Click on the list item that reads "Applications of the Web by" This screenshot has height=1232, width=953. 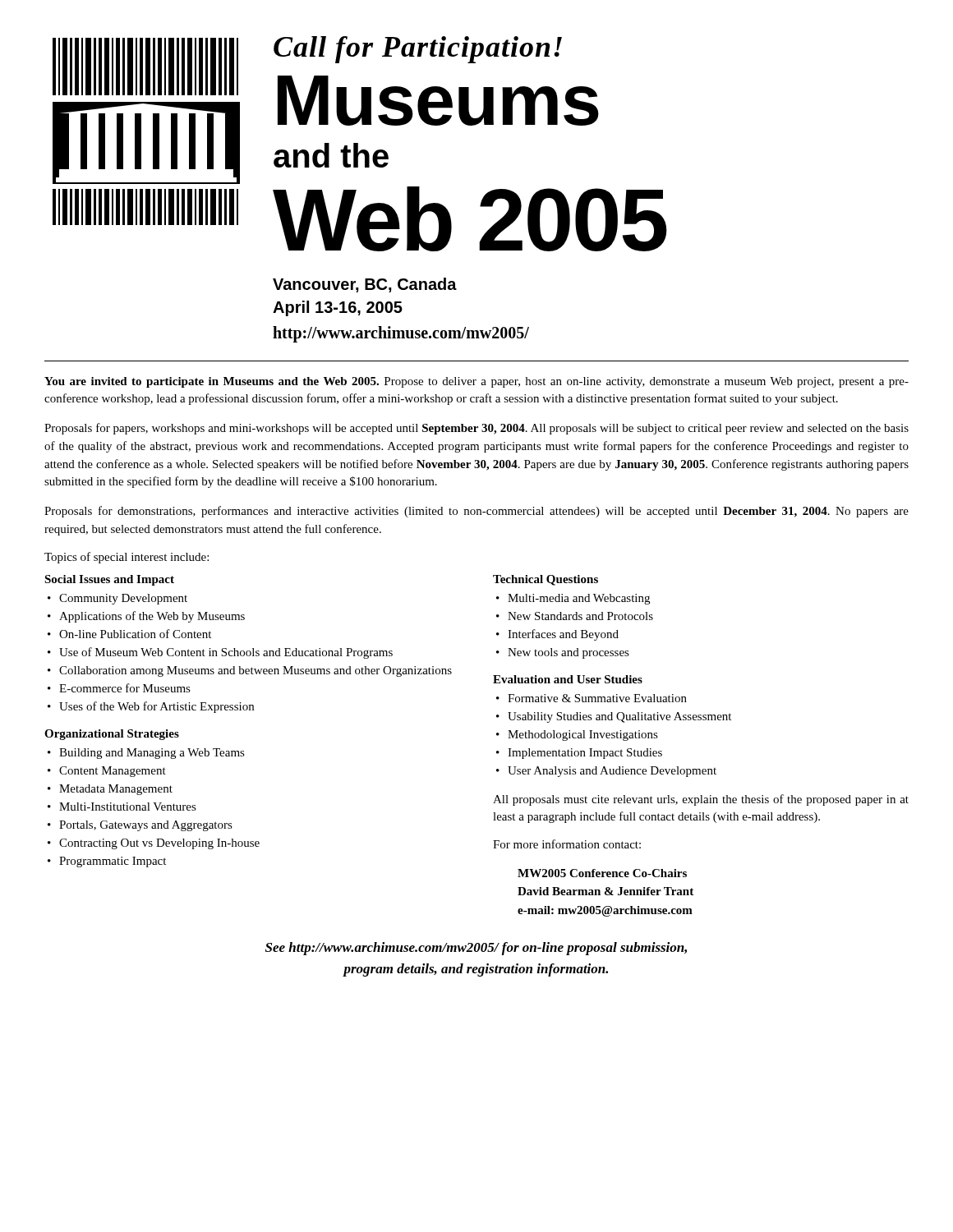tap(152, 616)
